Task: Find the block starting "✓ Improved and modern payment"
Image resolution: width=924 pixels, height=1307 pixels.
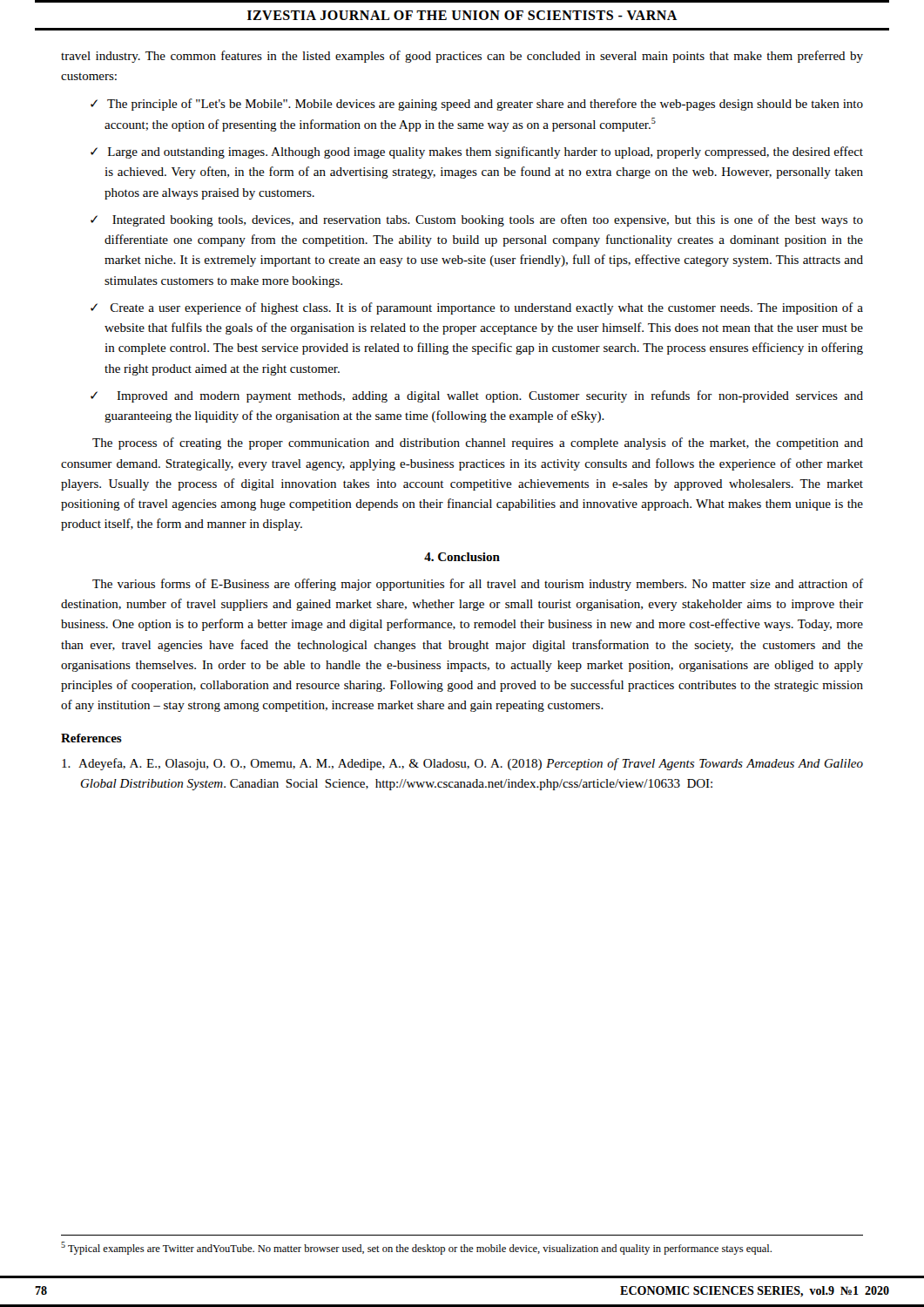Action: [476, 405]
